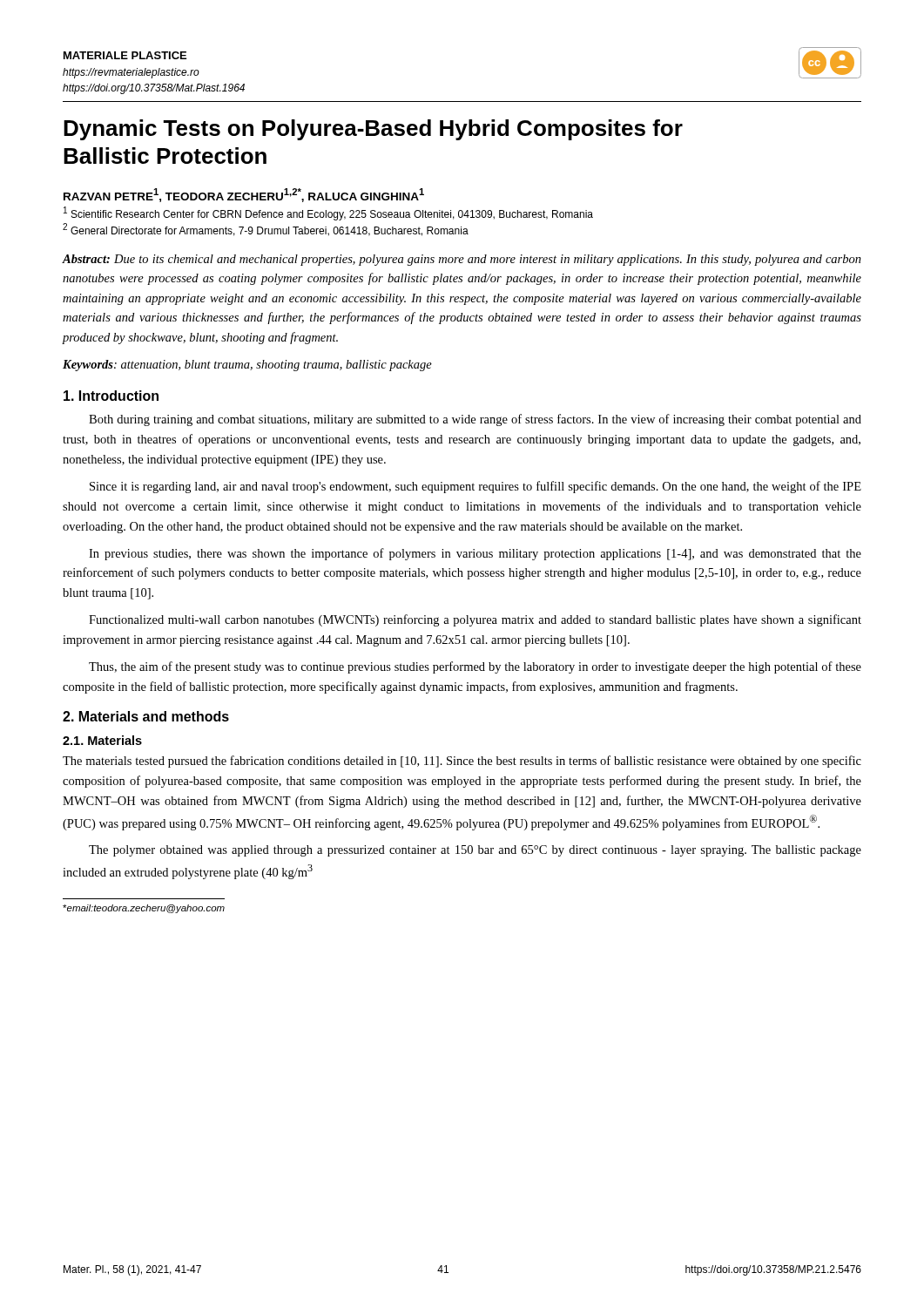Find the element starting "Abstract: Due to its chemical and mechanical"
Screen dimensions: 1307x924
(x=462, y=298)
